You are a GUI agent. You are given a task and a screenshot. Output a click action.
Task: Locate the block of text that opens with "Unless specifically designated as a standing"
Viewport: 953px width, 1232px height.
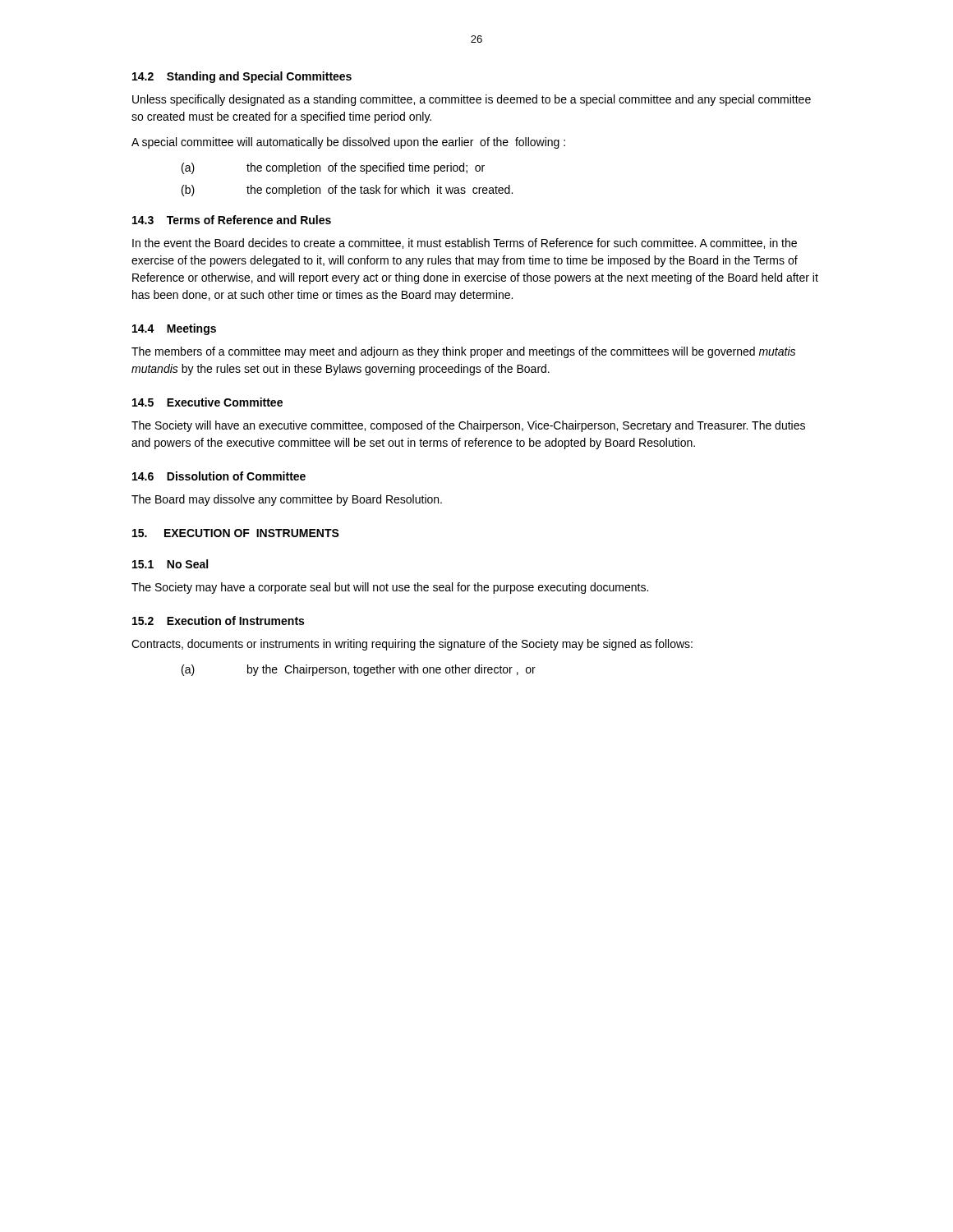[471, 108]
